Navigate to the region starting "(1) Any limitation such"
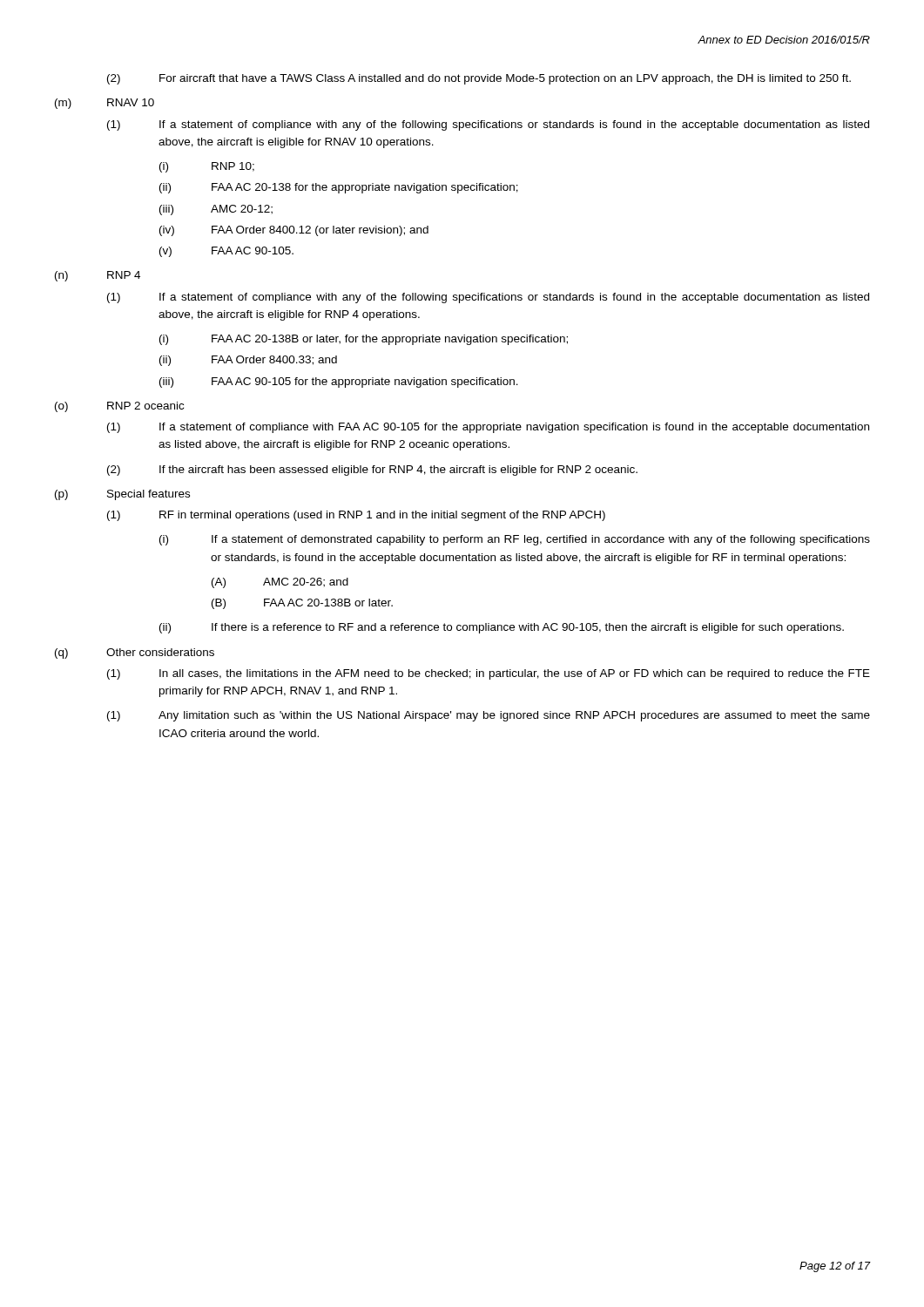This screenshot has height=1307, width=924. [x=488, y=724]
